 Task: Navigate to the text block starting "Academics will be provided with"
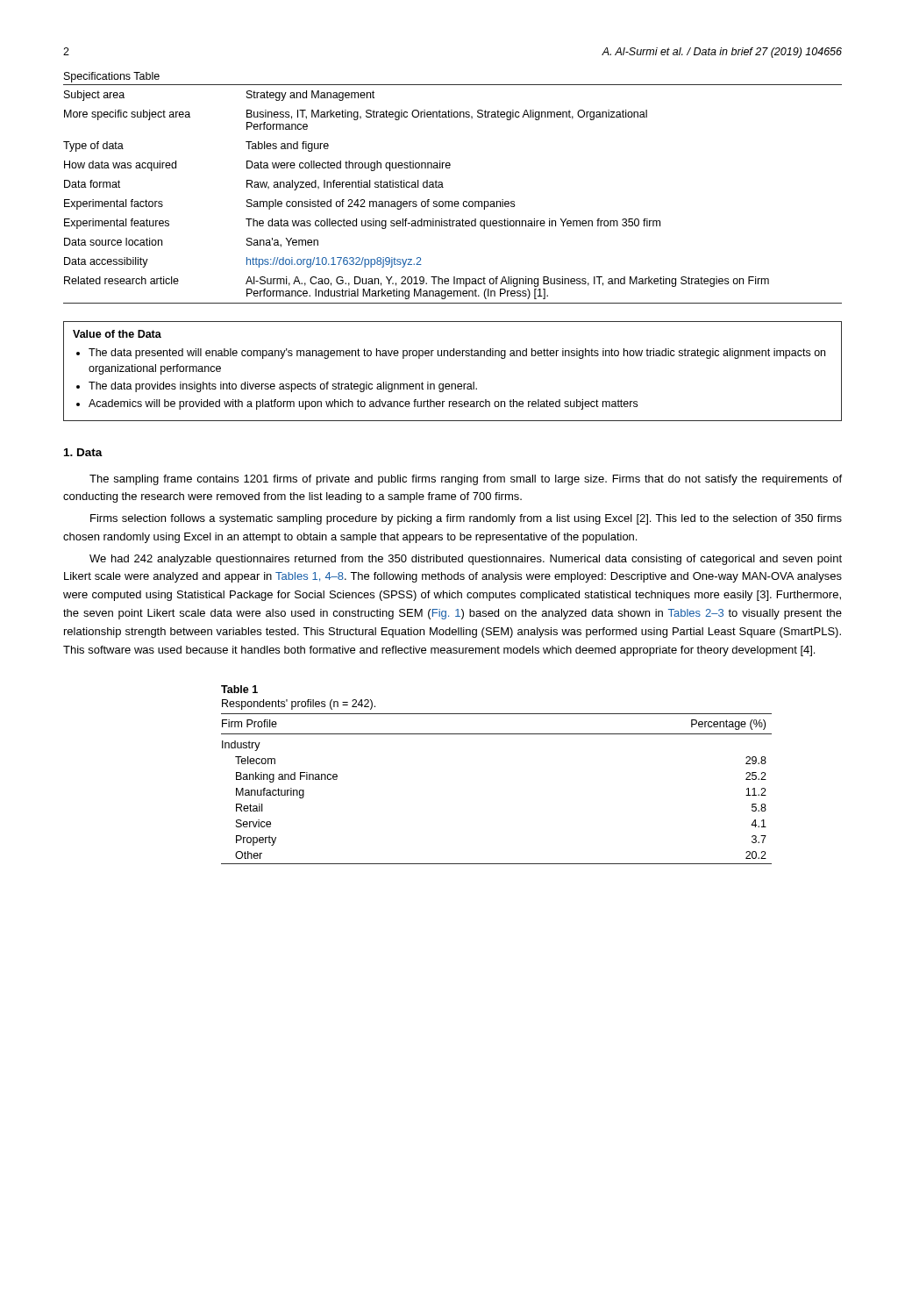pos(363,404)
